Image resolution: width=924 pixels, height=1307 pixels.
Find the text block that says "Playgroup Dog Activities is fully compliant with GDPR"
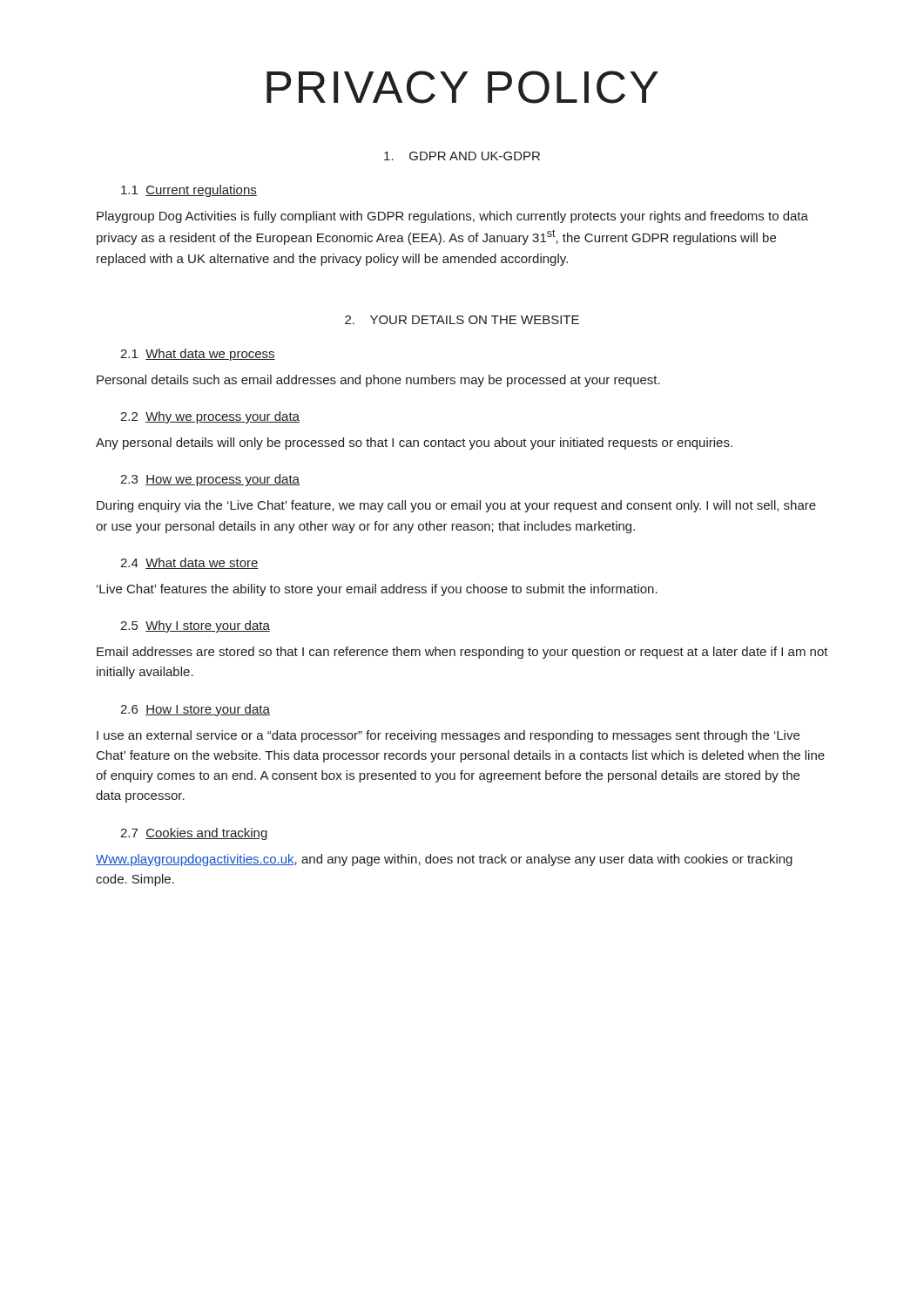tap(452, 237)
